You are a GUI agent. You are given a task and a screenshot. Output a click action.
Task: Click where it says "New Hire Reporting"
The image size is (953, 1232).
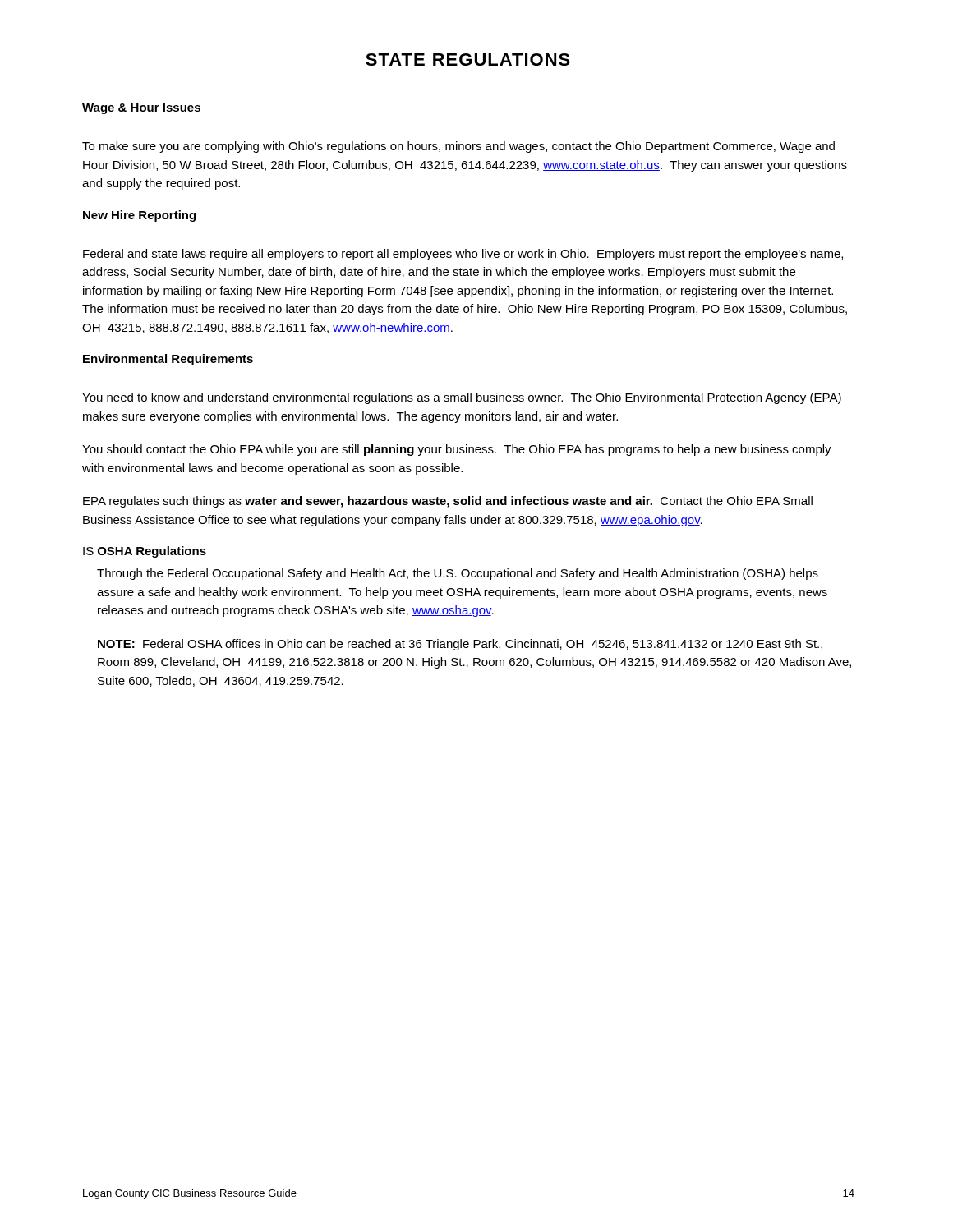[139, 214]
